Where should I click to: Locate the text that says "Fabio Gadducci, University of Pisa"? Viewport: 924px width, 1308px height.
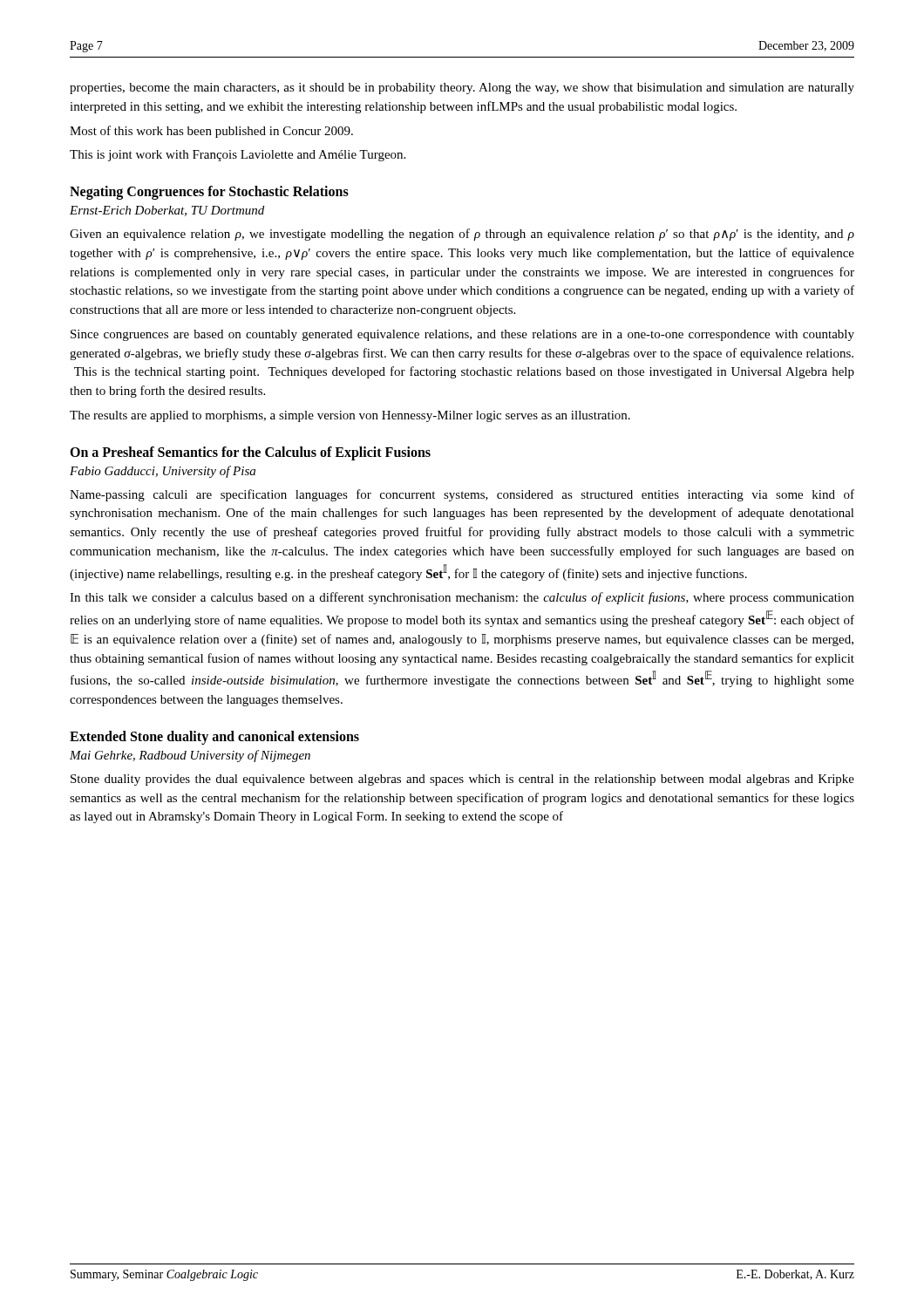[163, 470]
